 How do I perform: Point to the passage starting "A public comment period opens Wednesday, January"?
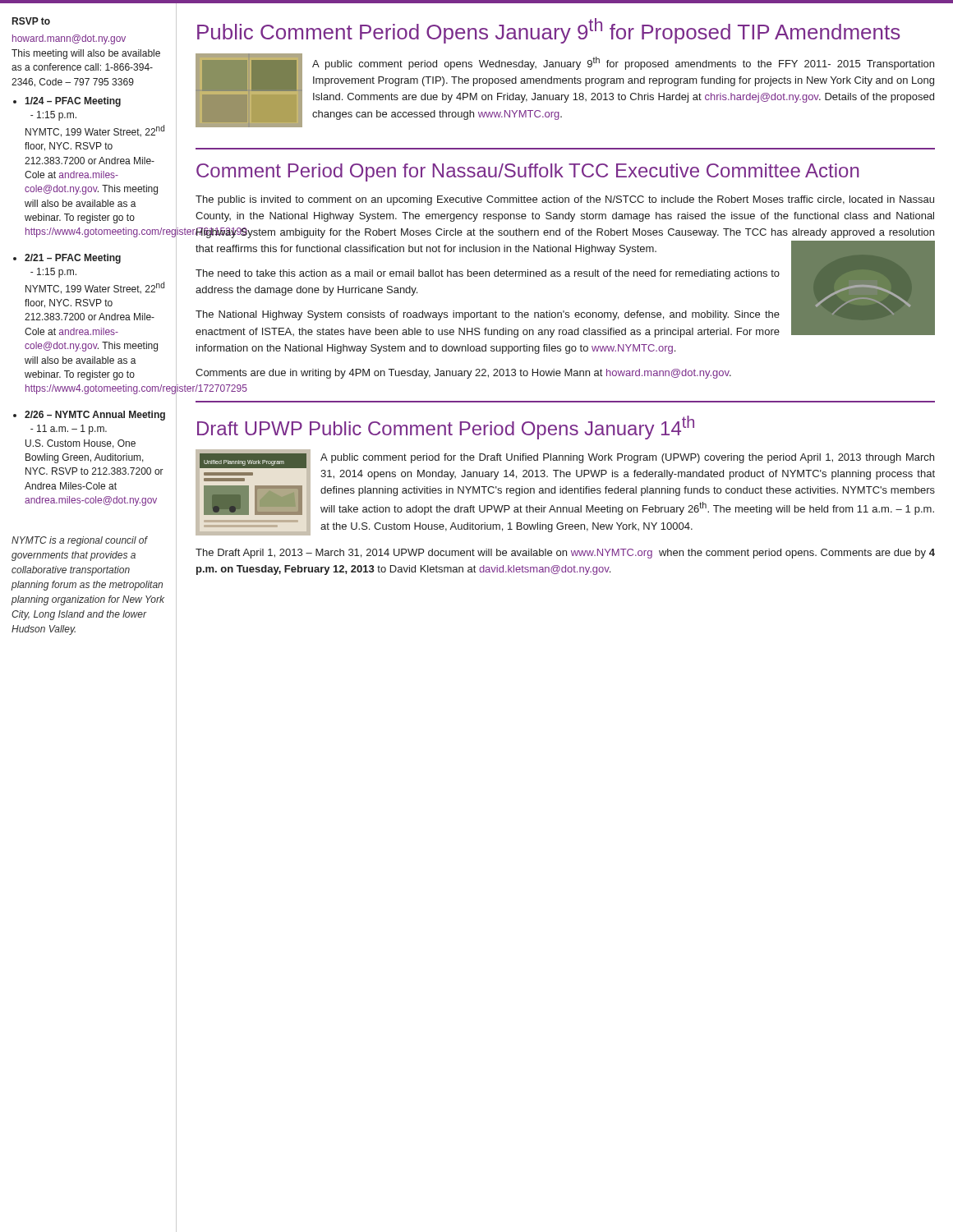(x=565, y=91)
